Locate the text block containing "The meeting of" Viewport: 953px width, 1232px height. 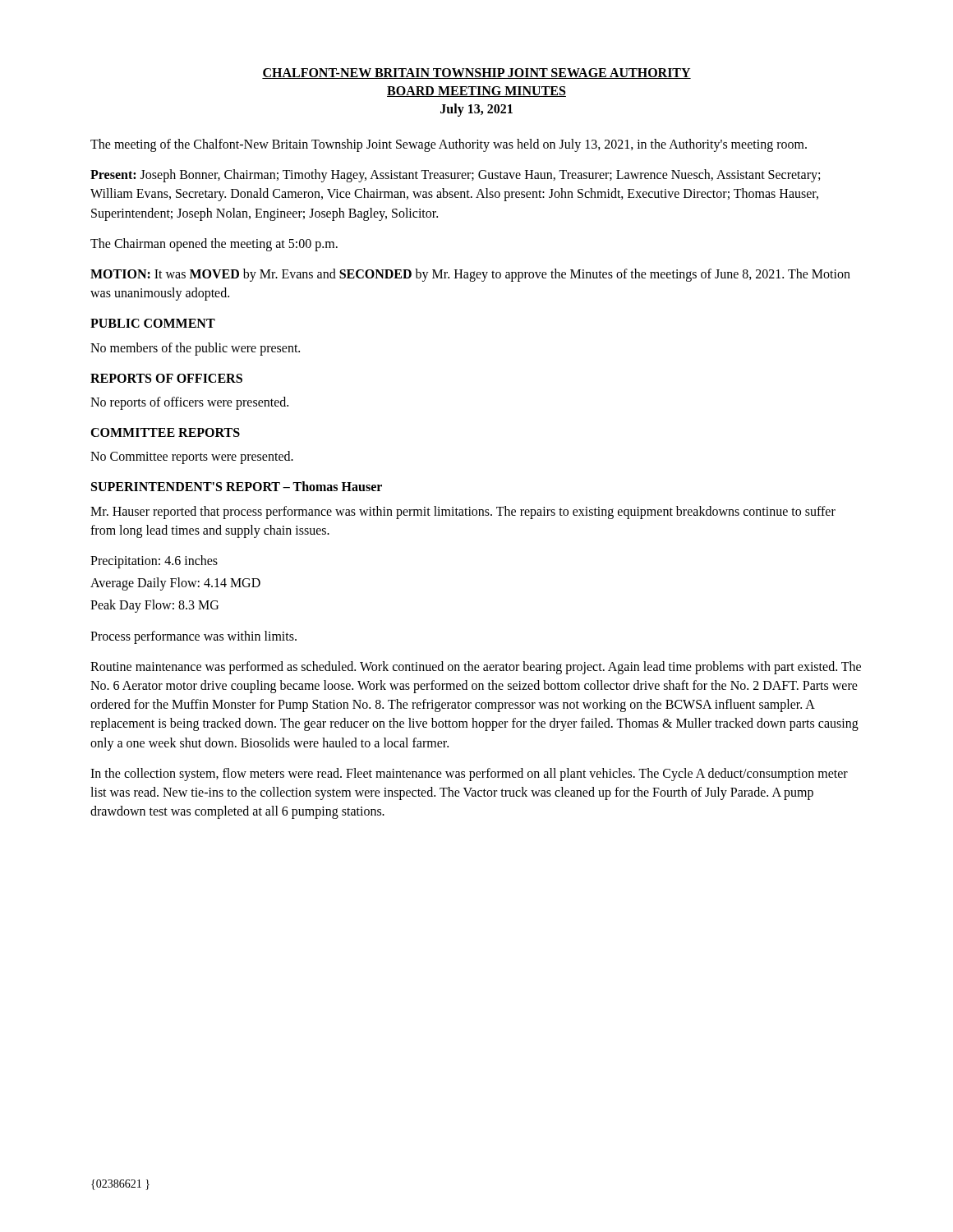pos(476,144)
